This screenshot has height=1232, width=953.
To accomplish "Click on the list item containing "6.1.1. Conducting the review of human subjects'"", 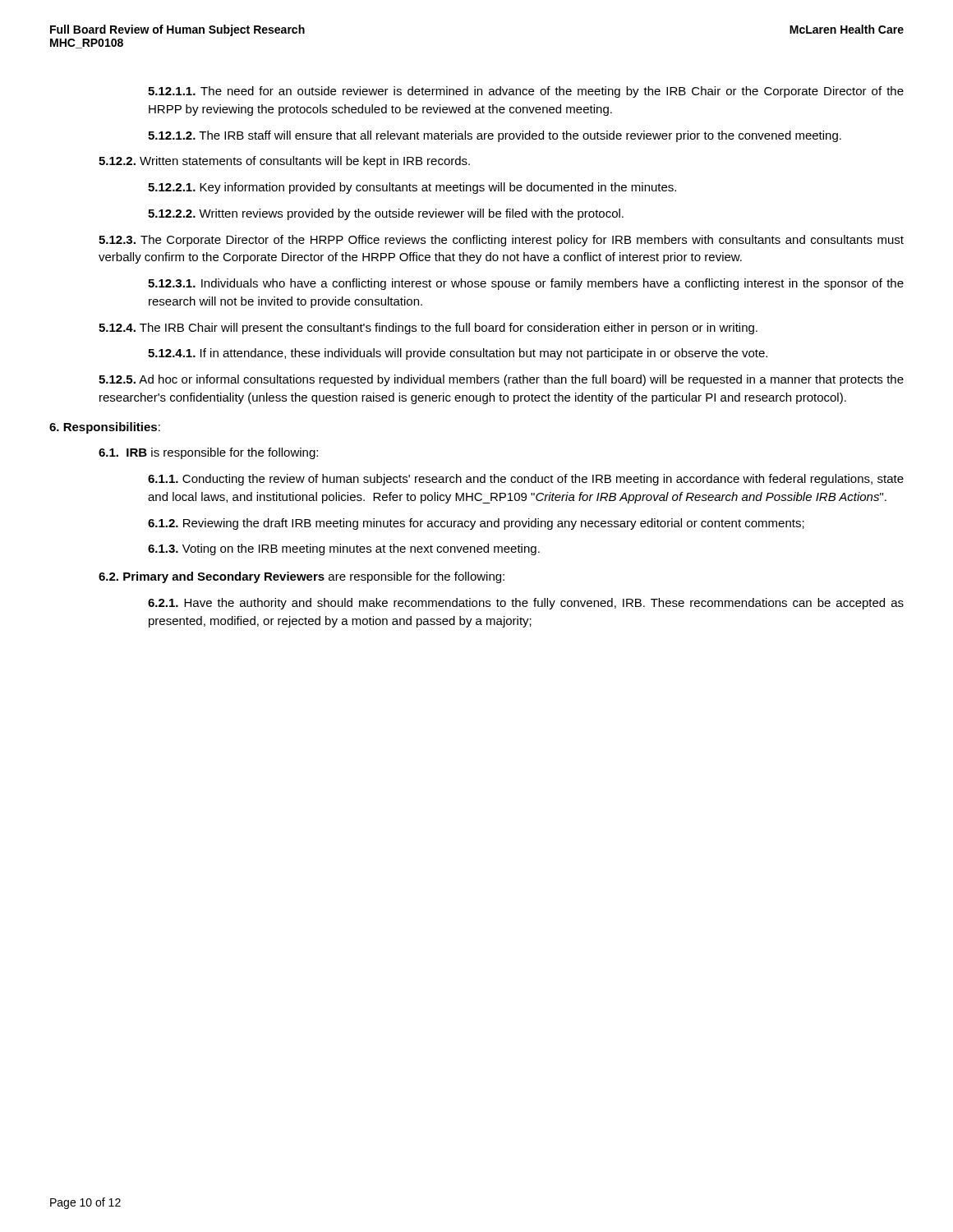I will tap(526, 488).
